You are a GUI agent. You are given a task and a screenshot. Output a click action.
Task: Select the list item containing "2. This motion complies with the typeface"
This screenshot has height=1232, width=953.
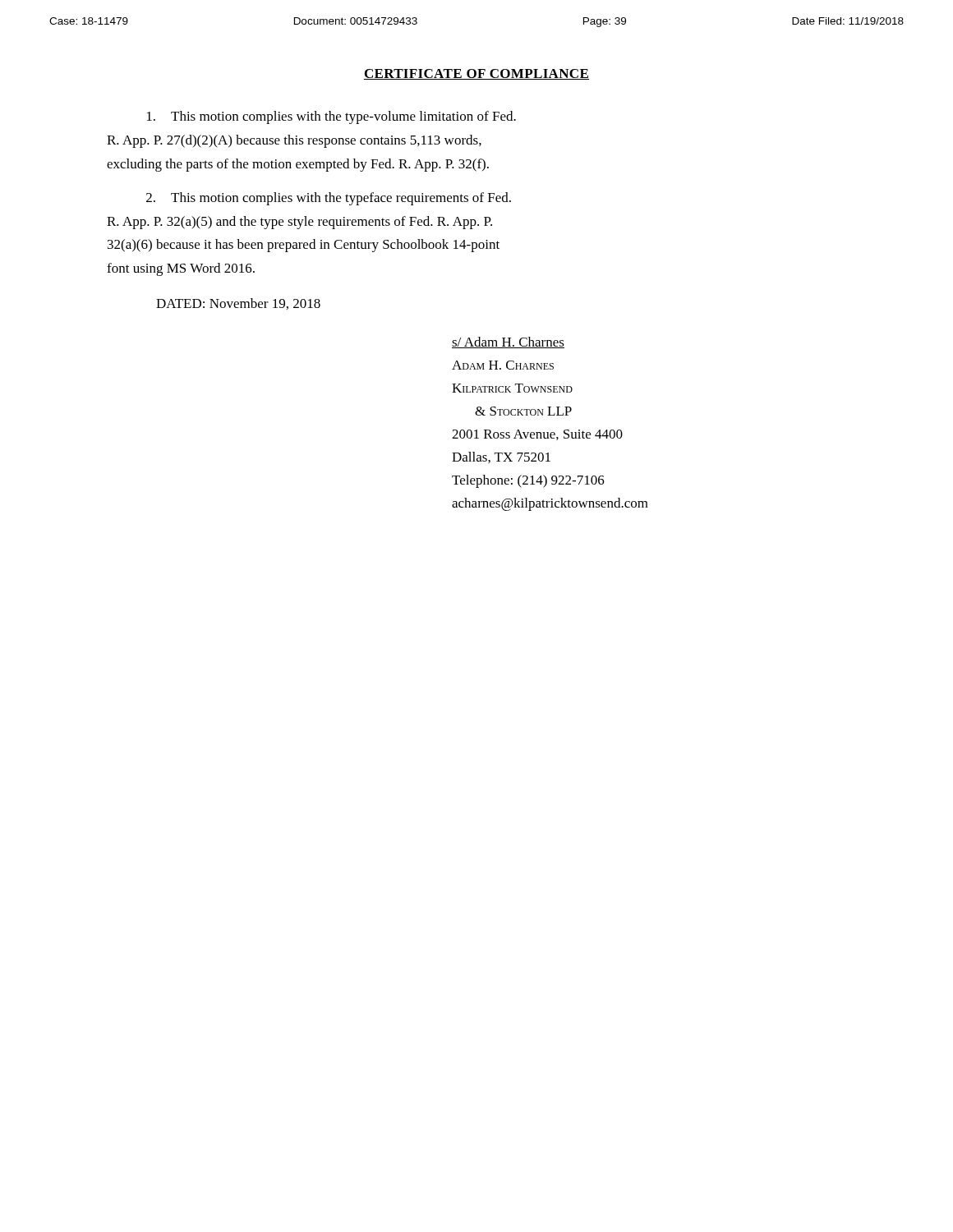pos(476,234)
